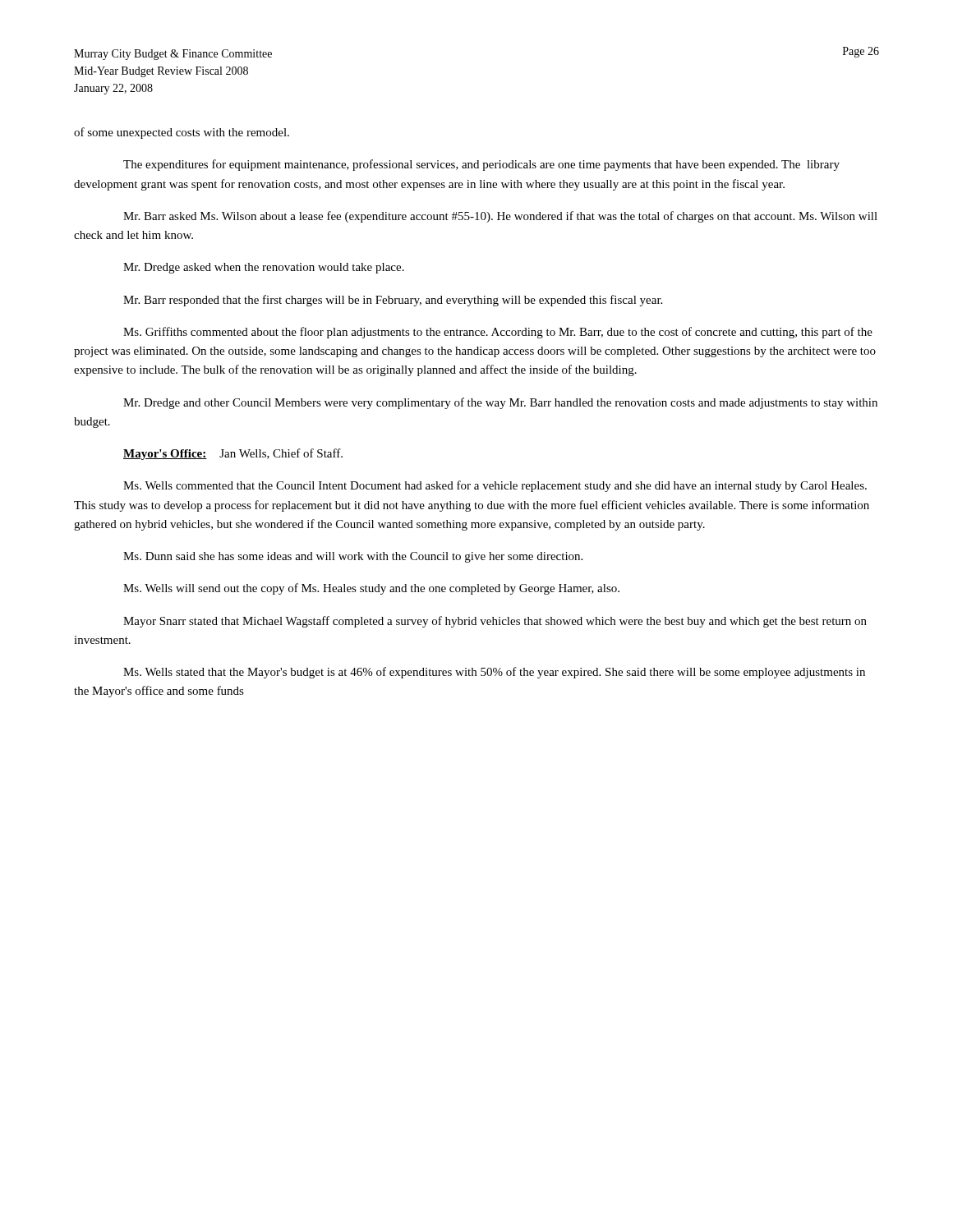Select the text block that reads "Ms. Wells will send out the copy"

(x=372, y=588)
